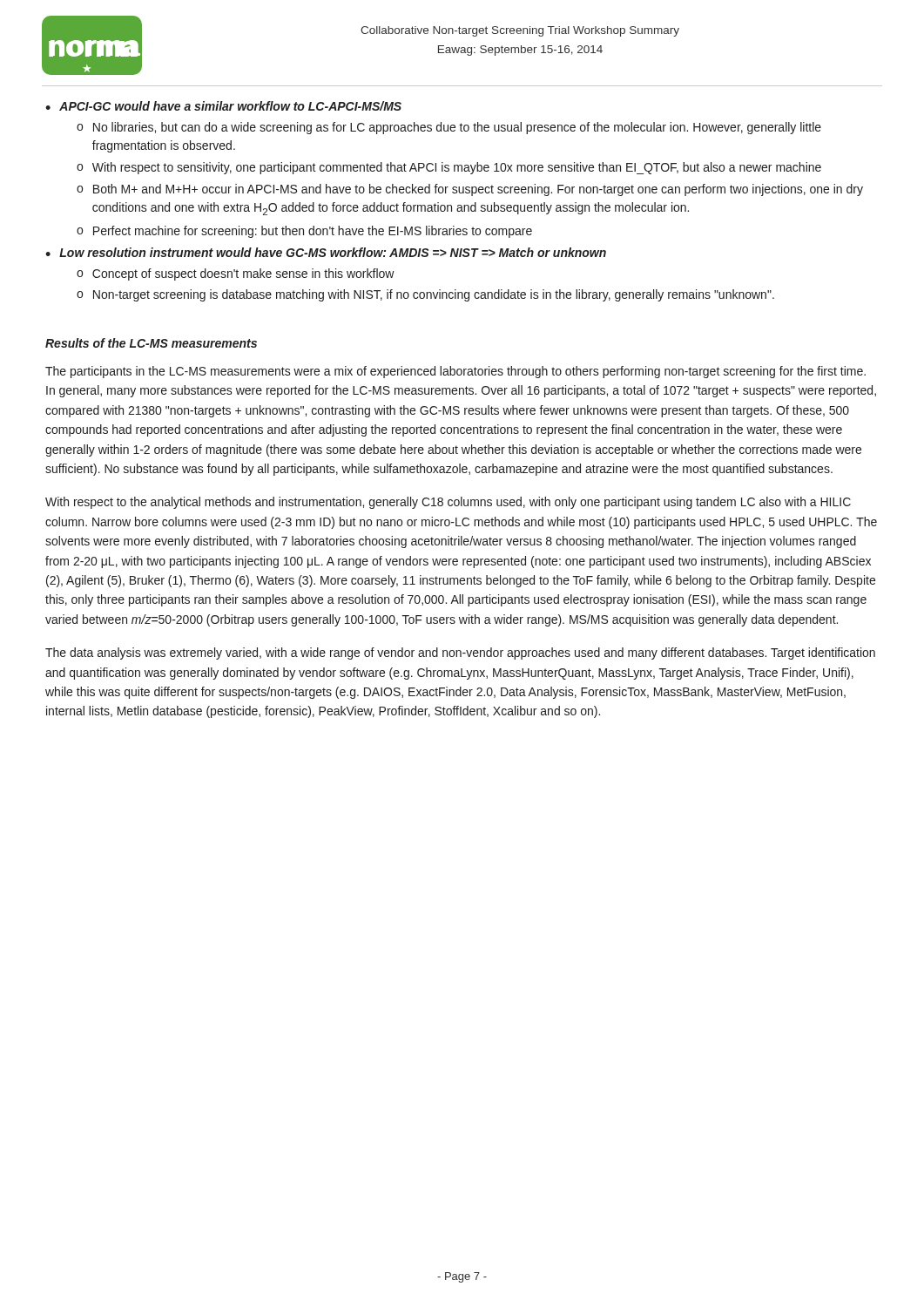
Task: Click on the list item containing "o Both M+ and"
Action: pos(478,200)
